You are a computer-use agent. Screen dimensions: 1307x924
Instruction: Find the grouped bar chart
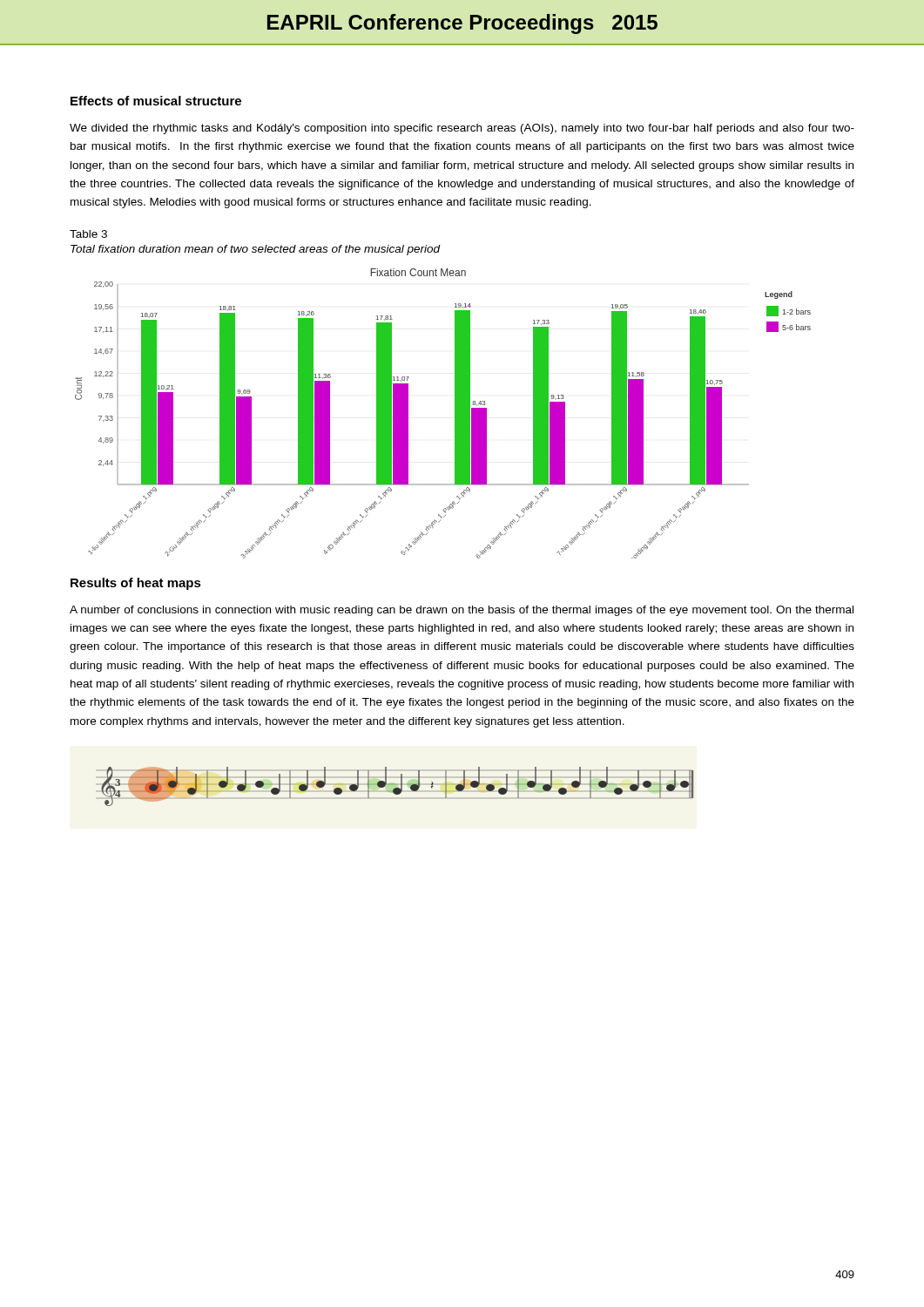[x=449, y=411]
